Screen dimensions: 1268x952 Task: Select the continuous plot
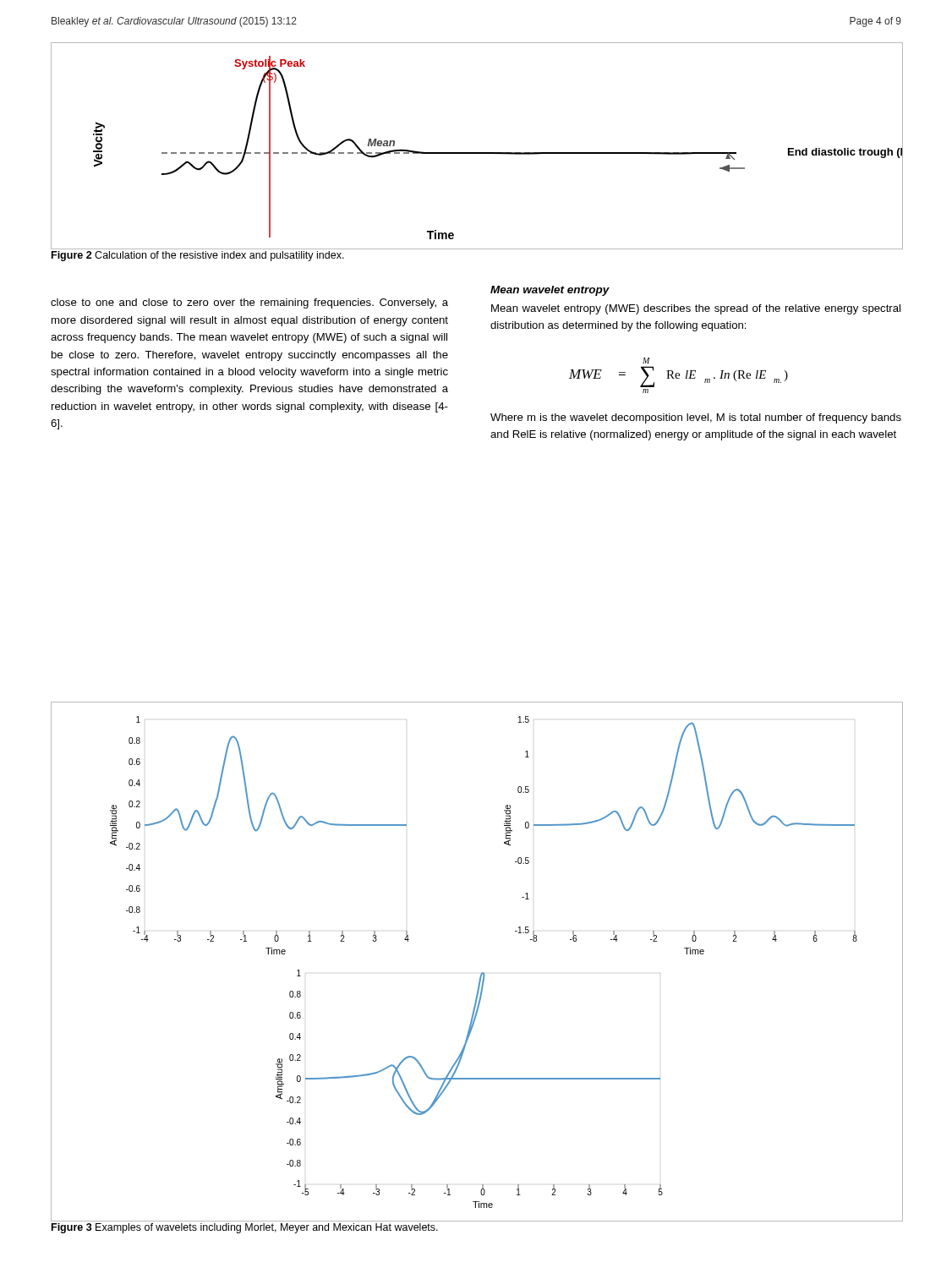[477, 962]
